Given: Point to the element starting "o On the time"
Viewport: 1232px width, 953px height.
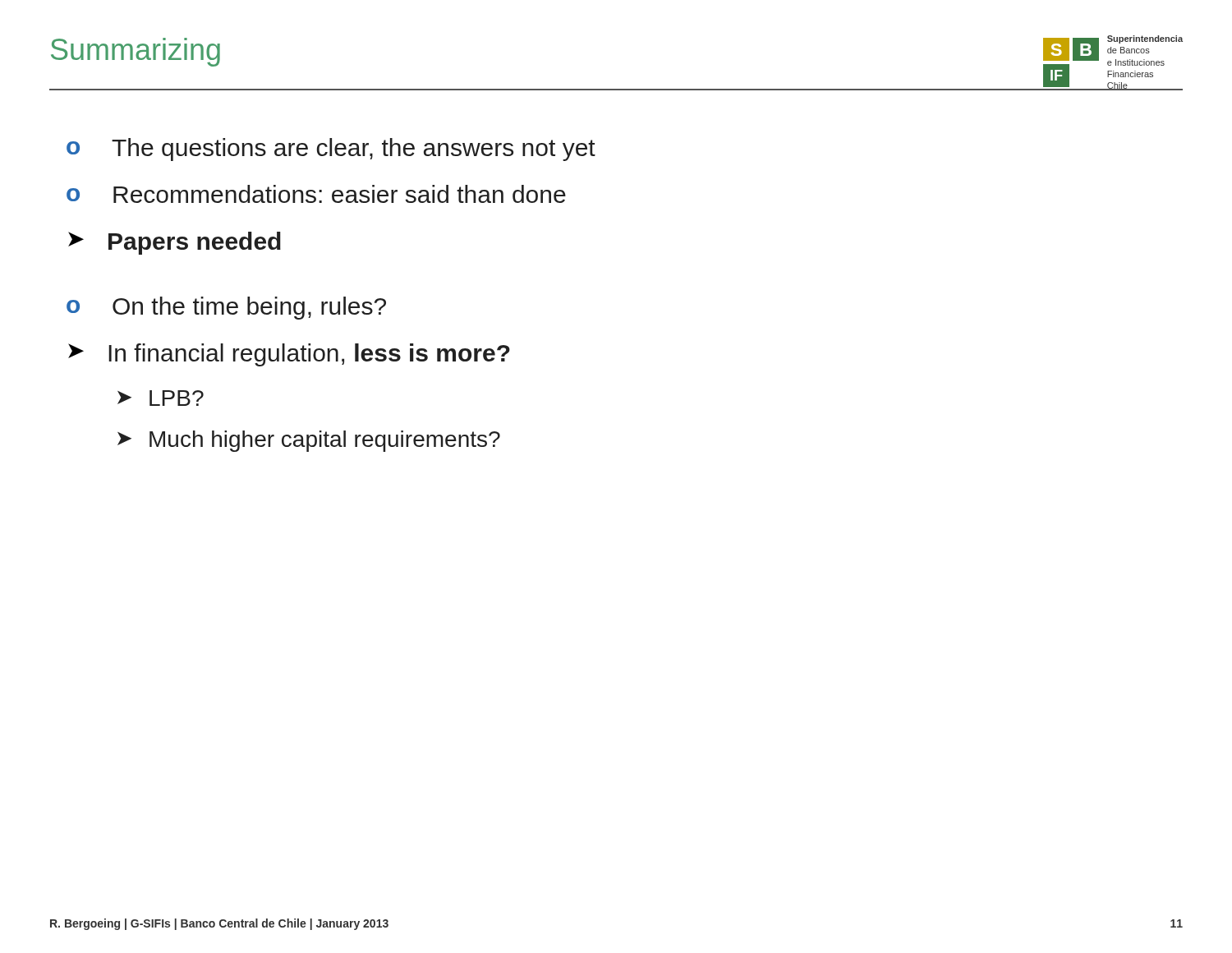Looking at the screenshot, I should (x=226, y=306).
